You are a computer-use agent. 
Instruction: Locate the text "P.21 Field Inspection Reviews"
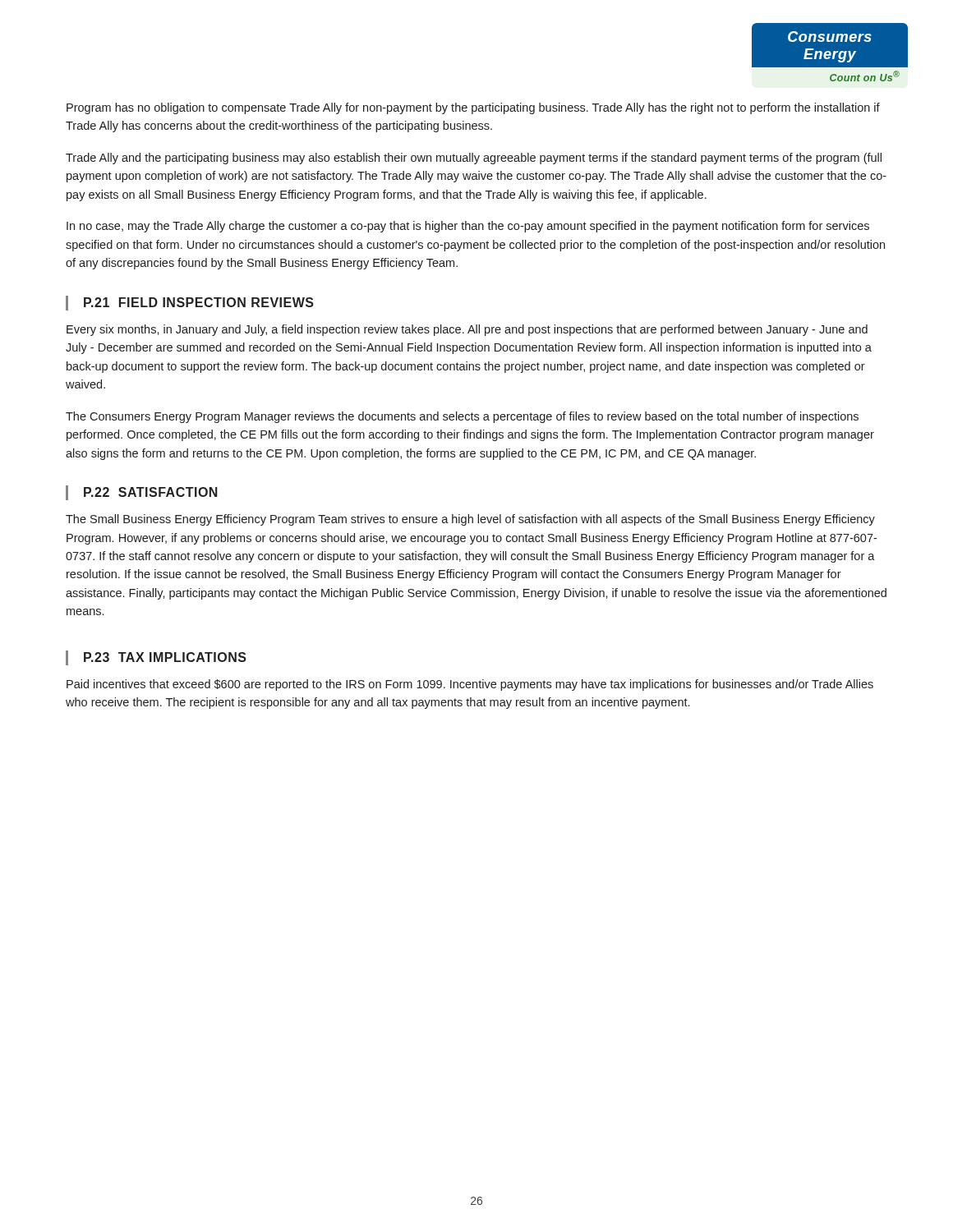tap(199, 303)
